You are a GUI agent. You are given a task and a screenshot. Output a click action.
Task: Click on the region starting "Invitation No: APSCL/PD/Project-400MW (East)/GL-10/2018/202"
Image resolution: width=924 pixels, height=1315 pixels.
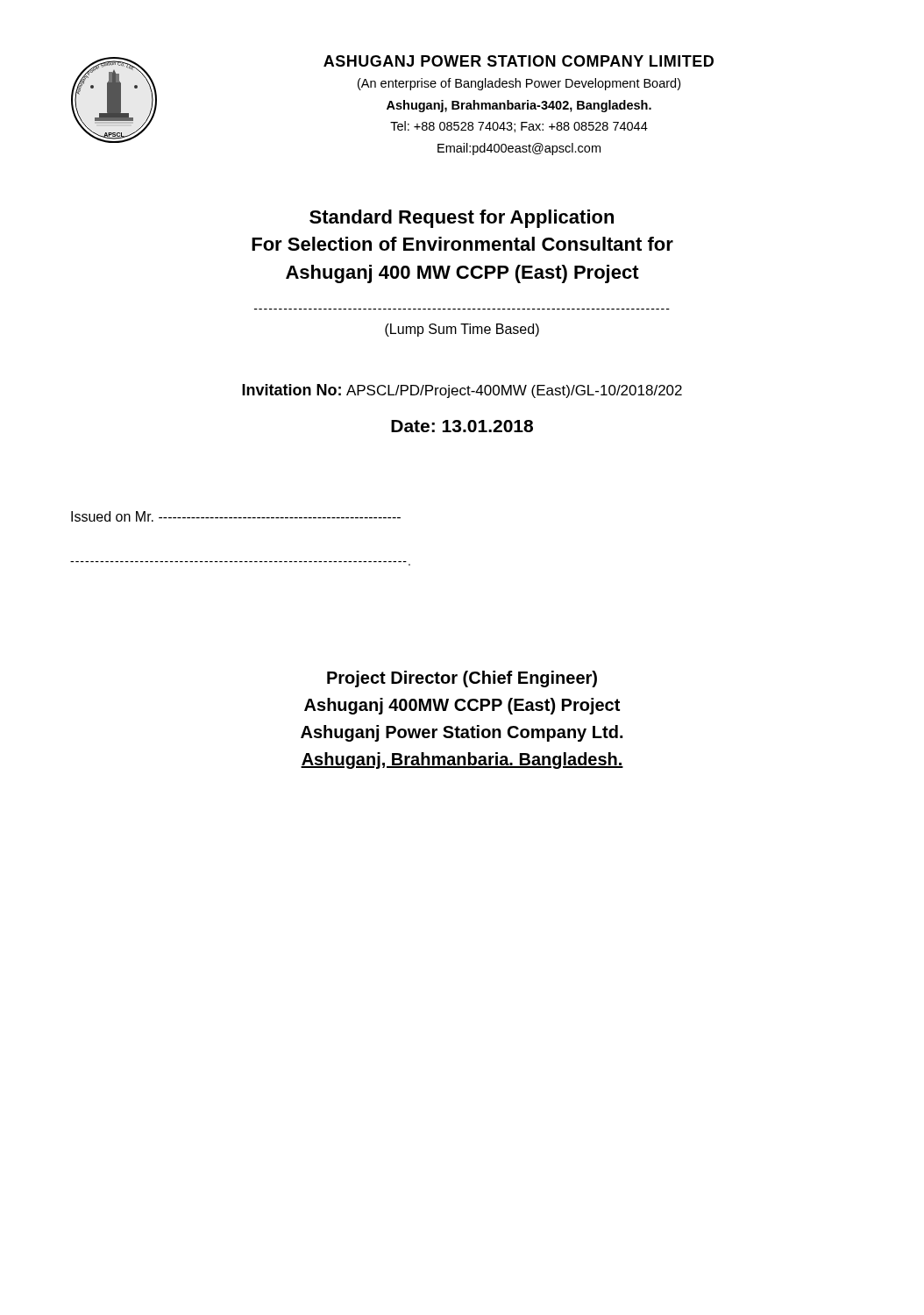tap(462, 390)
